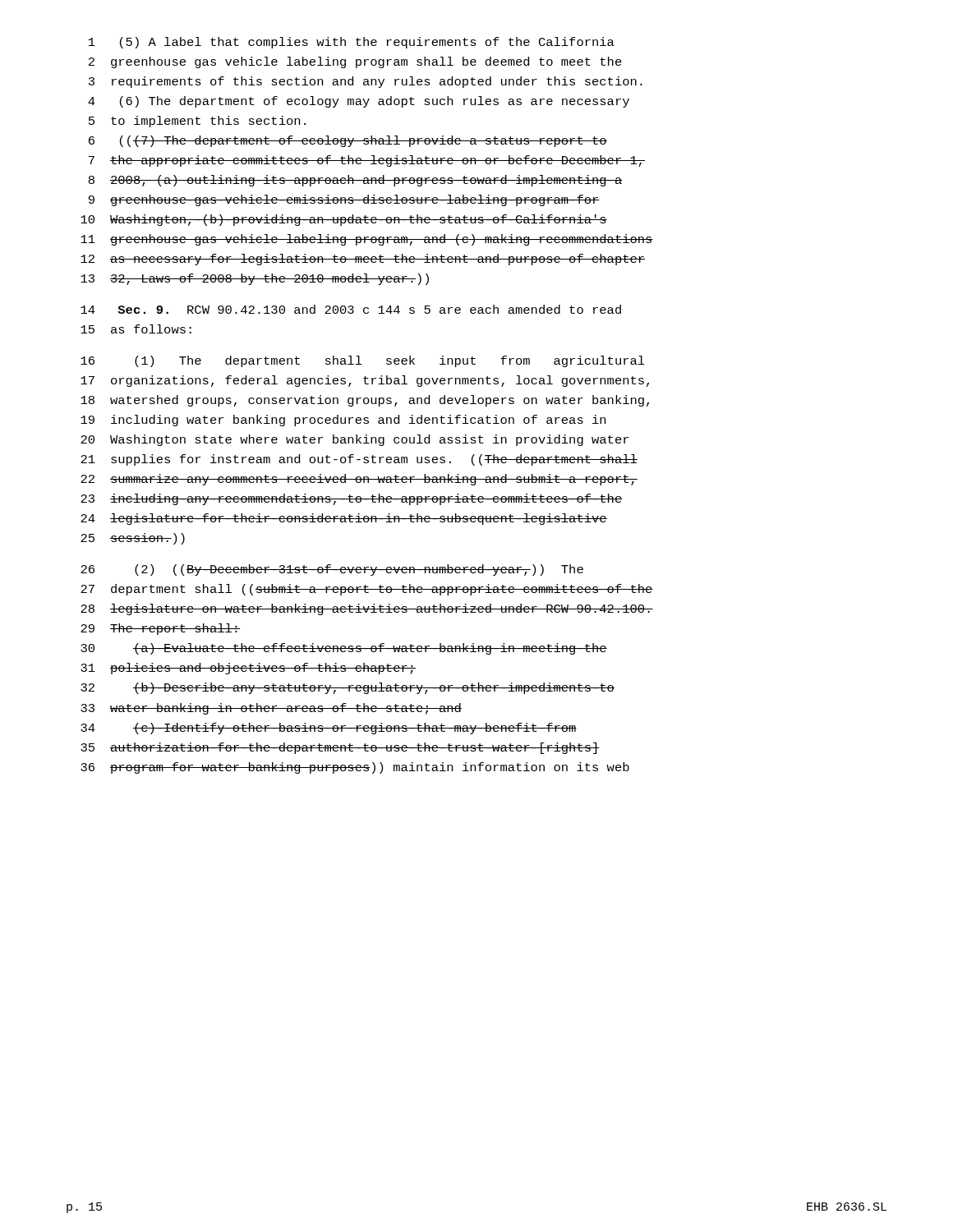Click on the text block with the text "16 (1) The department"
Image resolution: width=953 pixels, height=1232 pixels.
pos(476,450)
